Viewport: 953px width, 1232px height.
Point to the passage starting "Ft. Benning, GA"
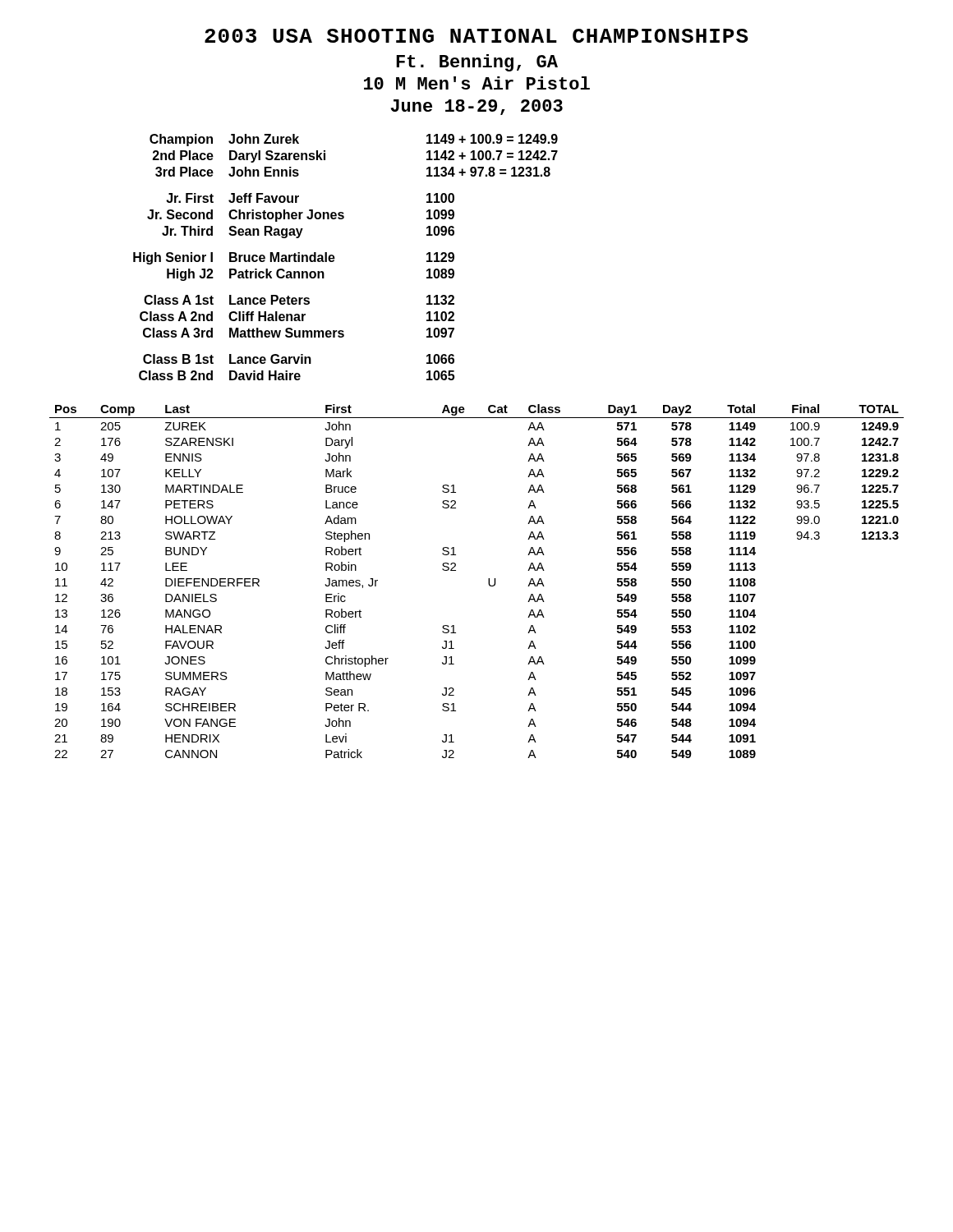click(476, 63)
